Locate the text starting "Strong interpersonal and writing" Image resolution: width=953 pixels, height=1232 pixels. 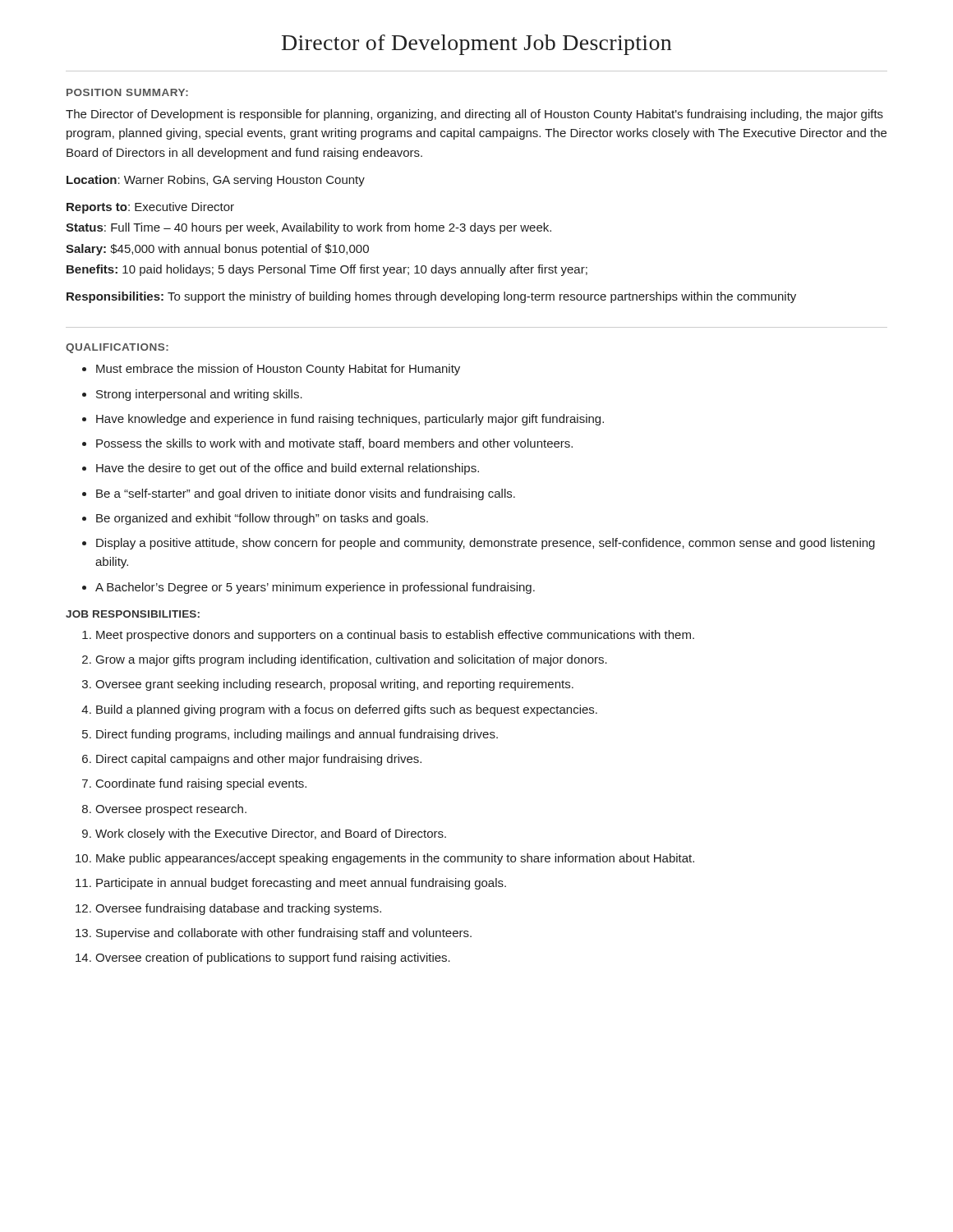pyautogui.click(x=199, y=393)
